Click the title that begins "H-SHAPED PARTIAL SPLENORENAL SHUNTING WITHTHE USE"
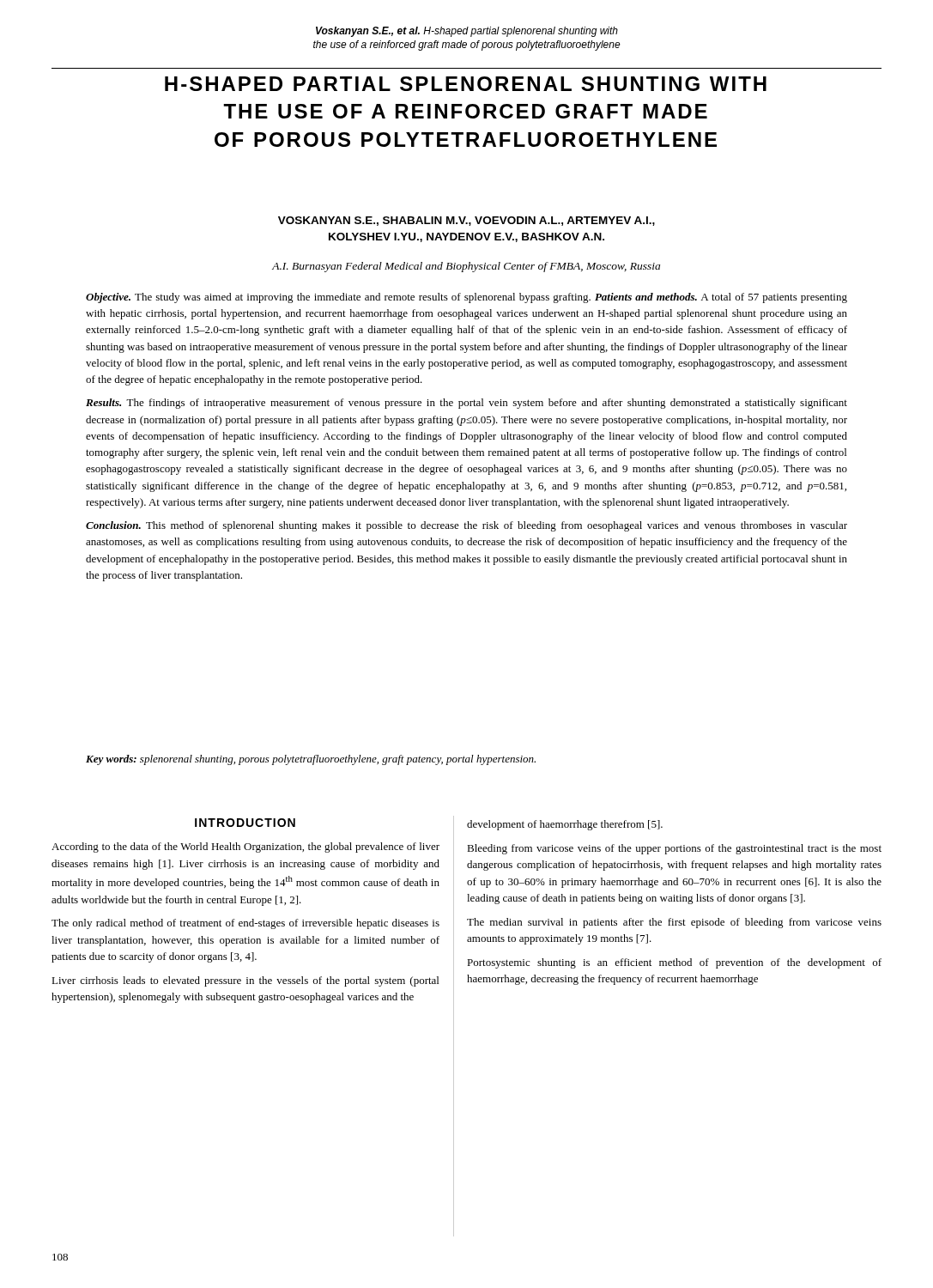 pyautogui.click(x=466, y=112)
